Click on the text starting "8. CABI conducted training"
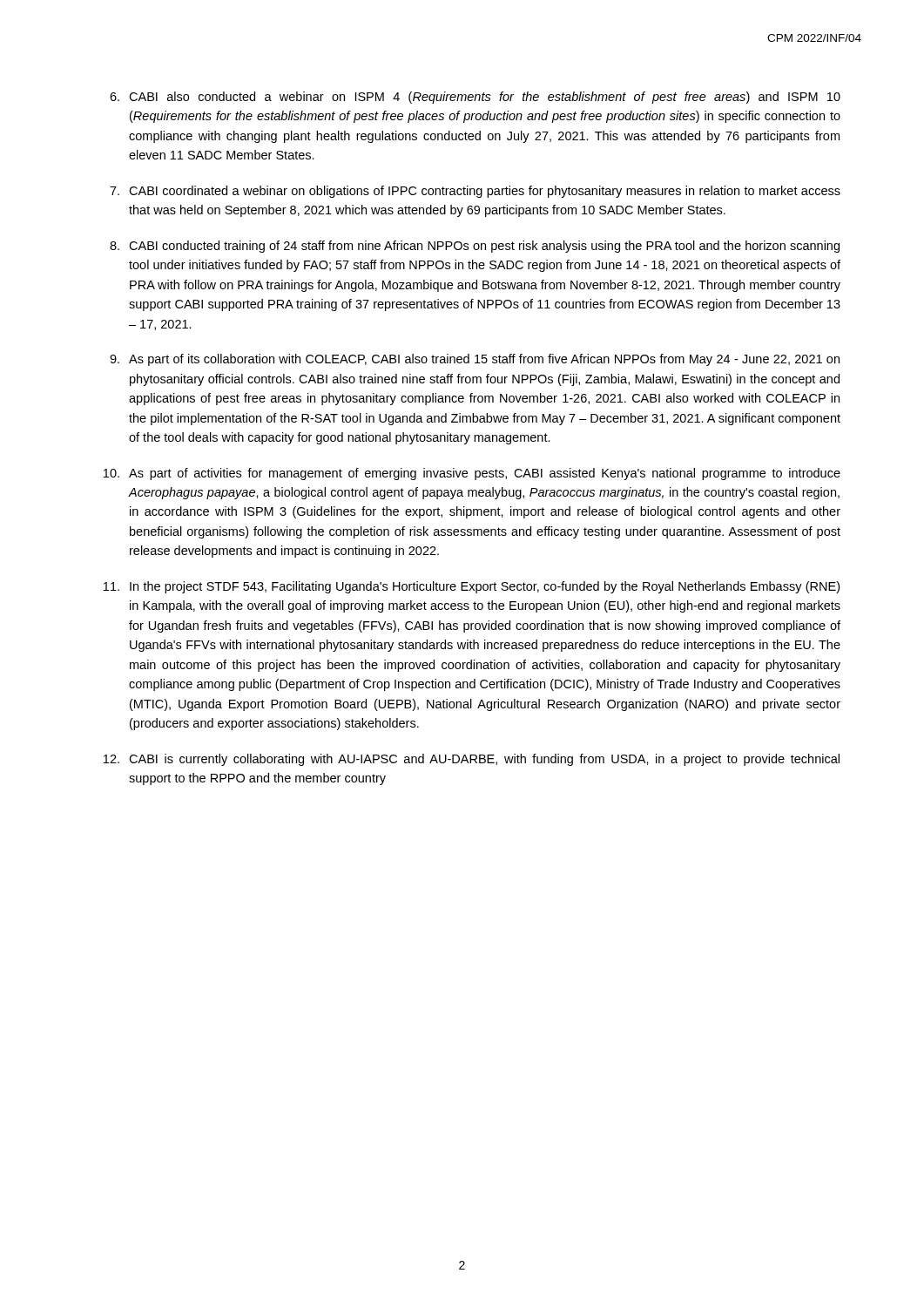This screenshot has height=1307, width=924. click(462, 285)
